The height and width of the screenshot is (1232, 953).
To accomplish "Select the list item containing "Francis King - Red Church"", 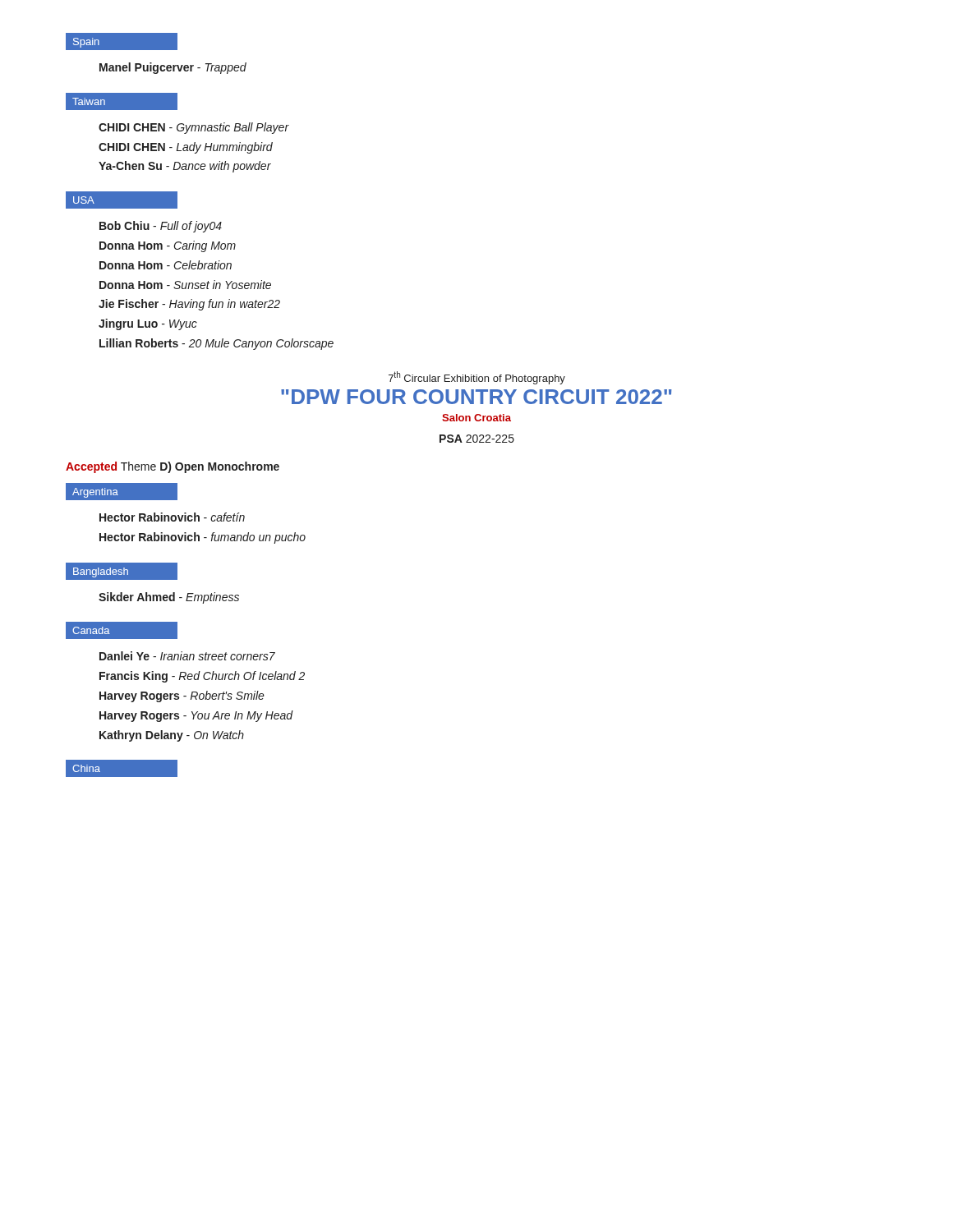I will pyautogui.click(x=202, y=676).
